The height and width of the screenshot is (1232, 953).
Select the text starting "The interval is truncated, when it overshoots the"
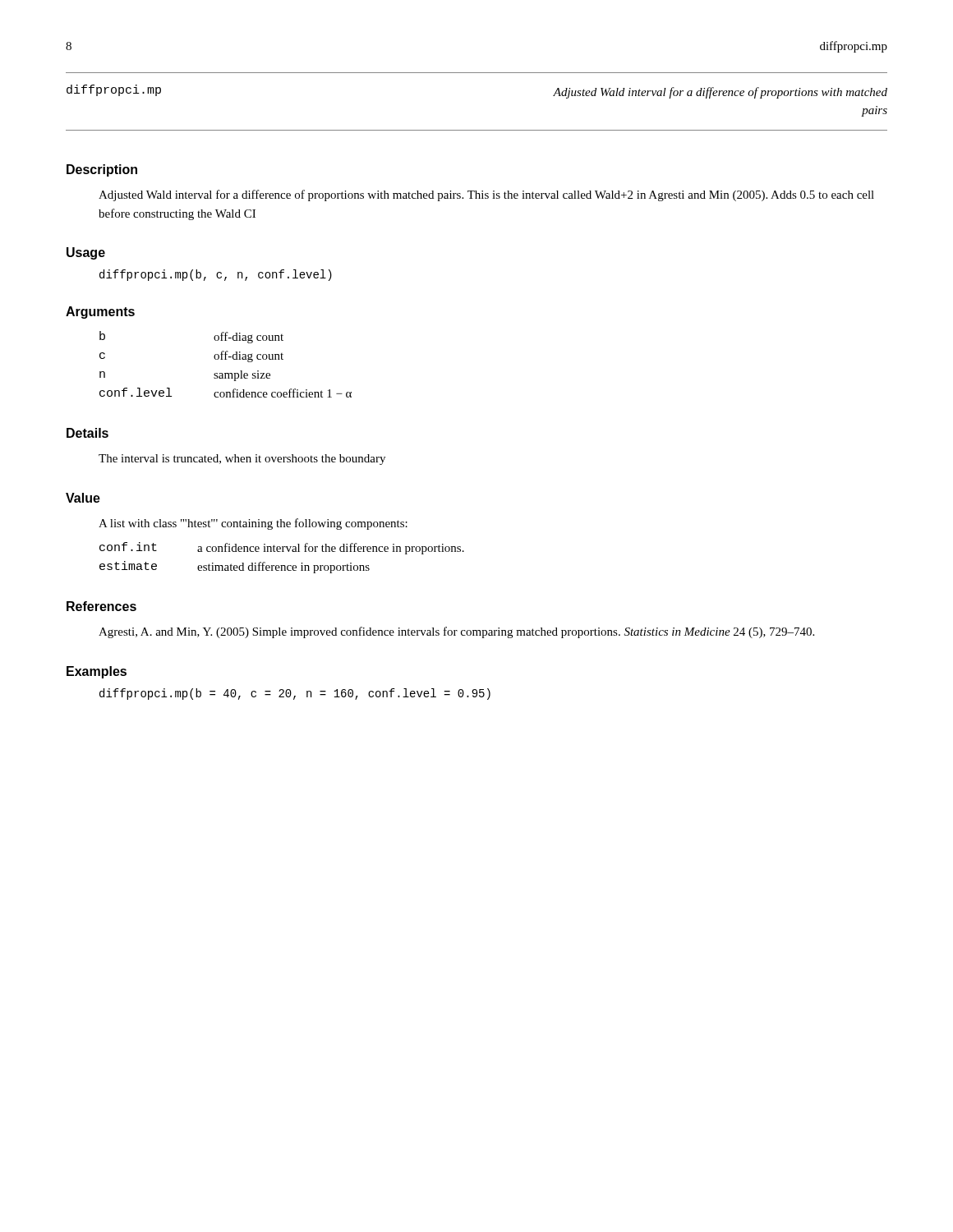click(x=242, y=458)
